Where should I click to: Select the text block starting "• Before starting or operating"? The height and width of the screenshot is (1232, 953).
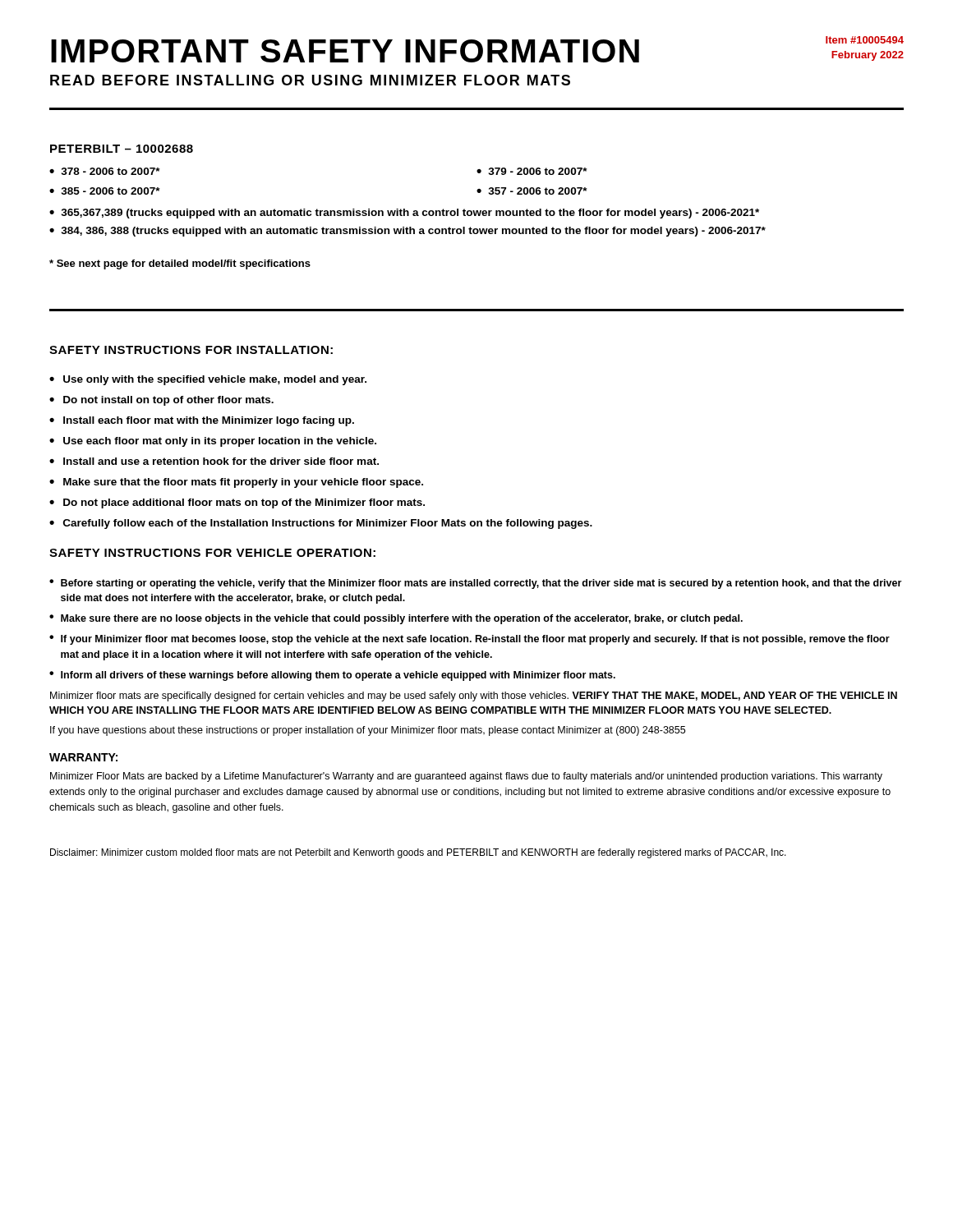tap(476, 591)
